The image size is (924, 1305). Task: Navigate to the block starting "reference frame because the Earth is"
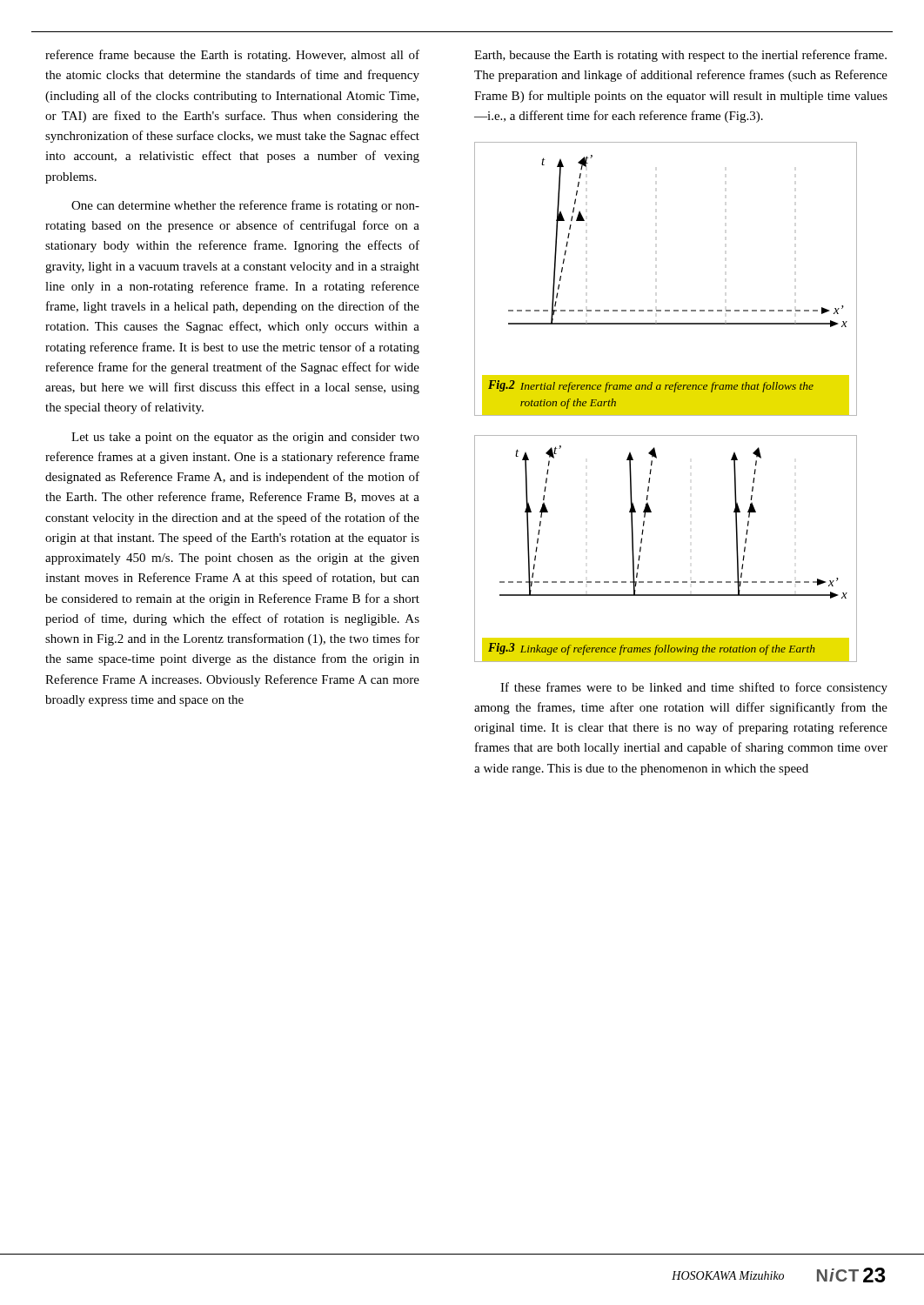click(232, 116)
